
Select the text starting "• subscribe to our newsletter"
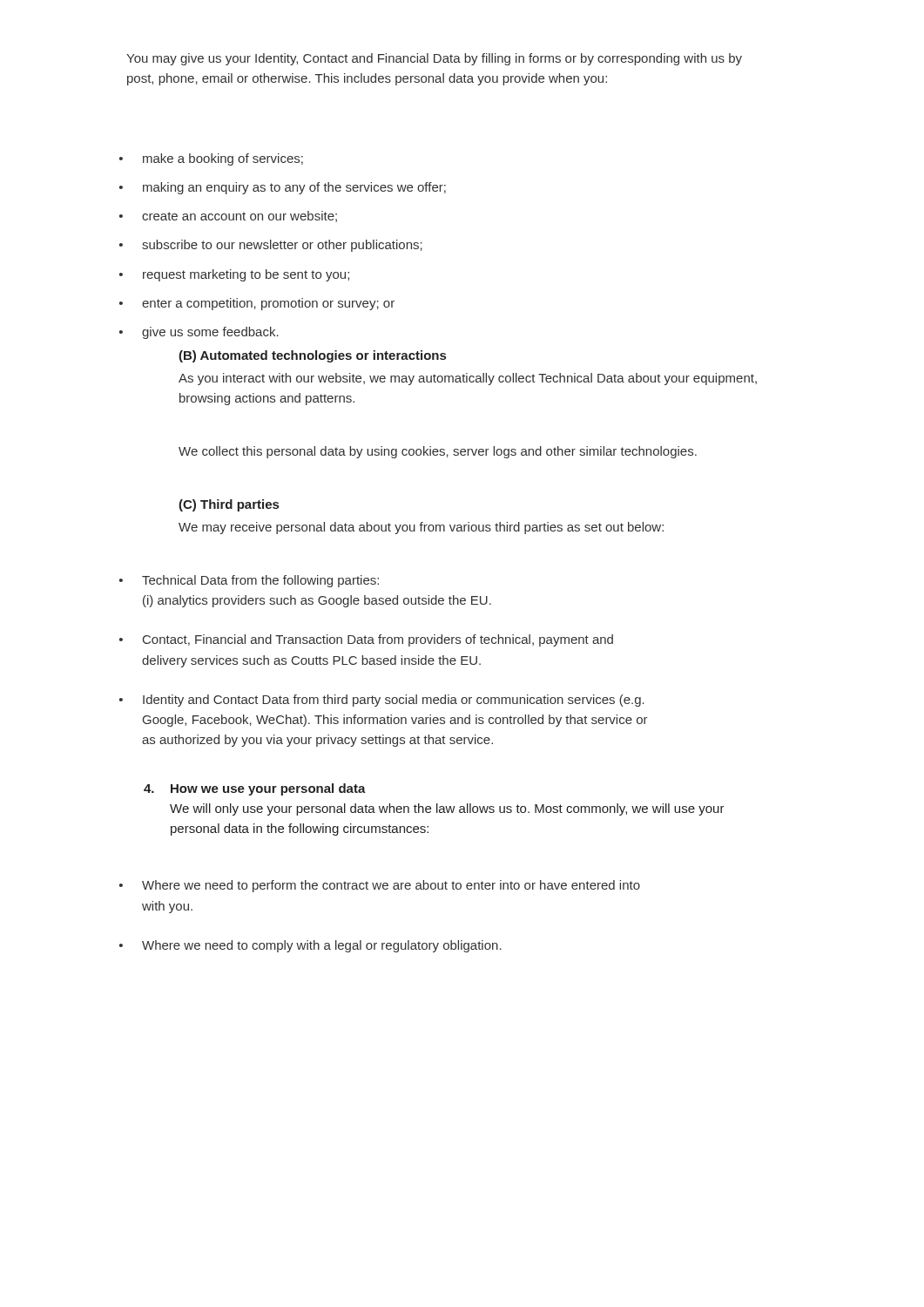[283, 246]
